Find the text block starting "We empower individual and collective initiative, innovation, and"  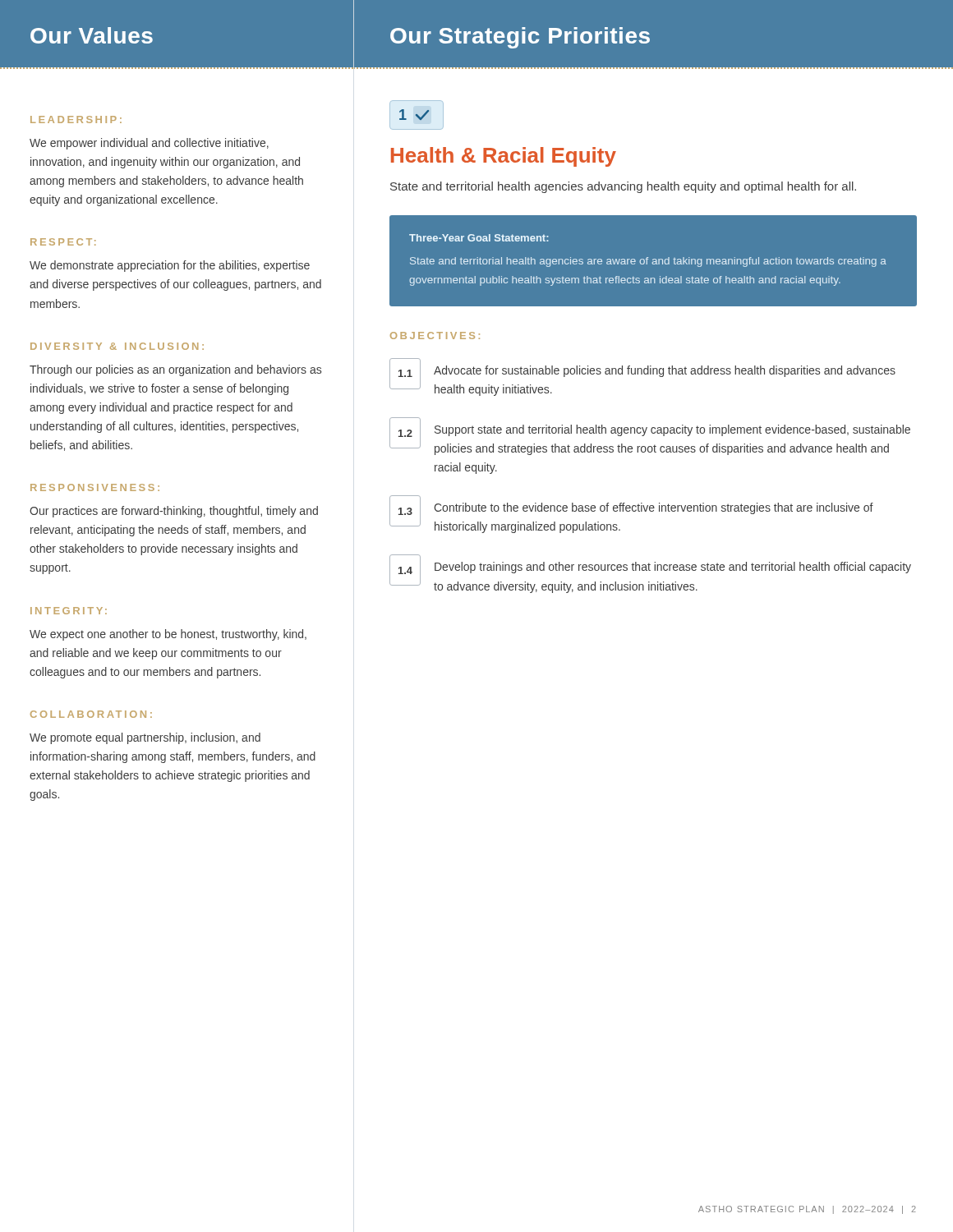[x=167, y=171]
